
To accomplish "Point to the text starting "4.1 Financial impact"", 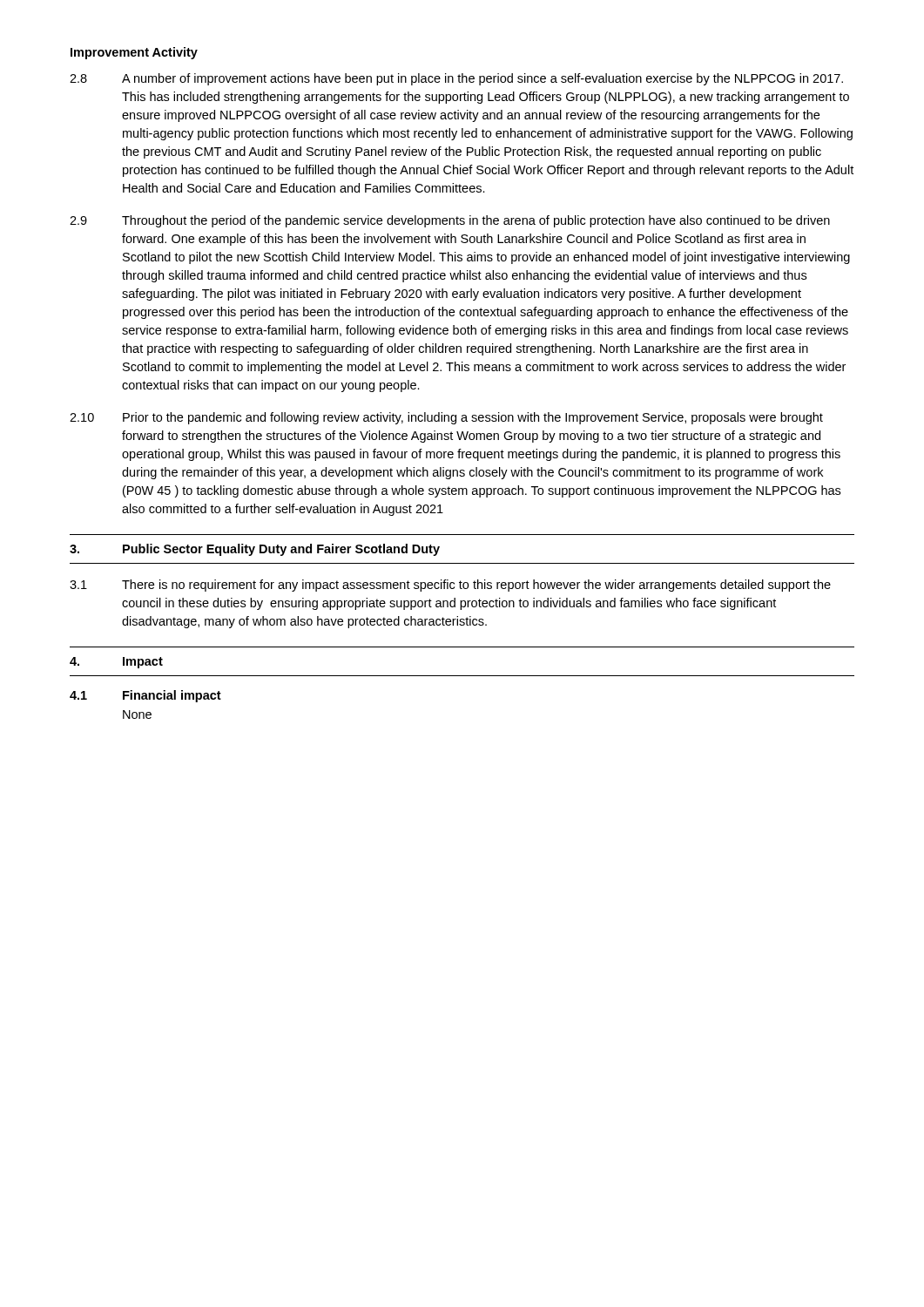I will tap(145, 696).
